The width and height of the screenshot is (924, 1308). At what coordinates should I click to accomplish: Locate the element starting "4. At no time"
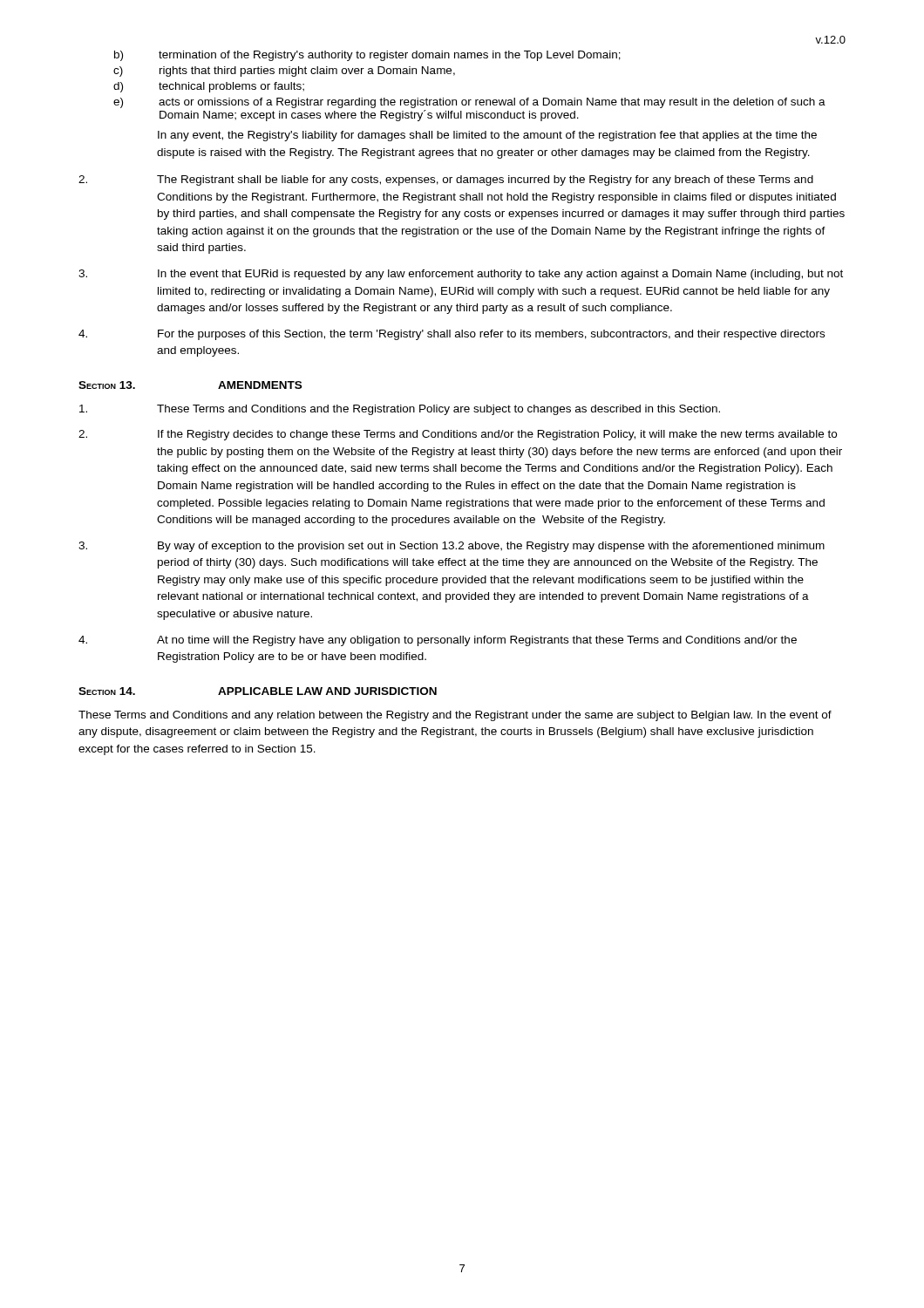tap(462, 648)
